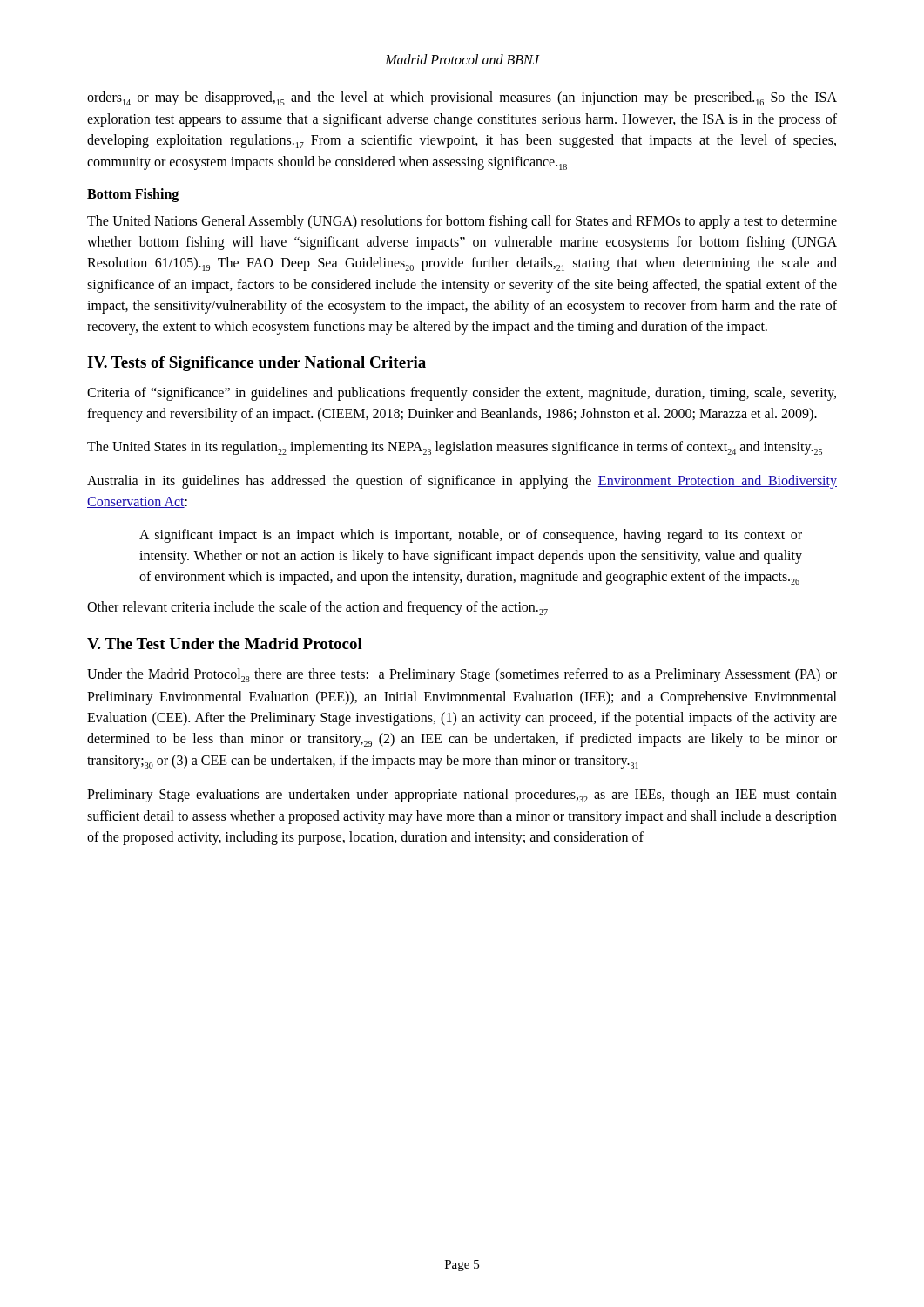Image resolution: width=924 pixels, height=1307 pixels.
Task: Click on the passage starting "The United States in its regulation22 implementing"
Action: pos(455,448)
